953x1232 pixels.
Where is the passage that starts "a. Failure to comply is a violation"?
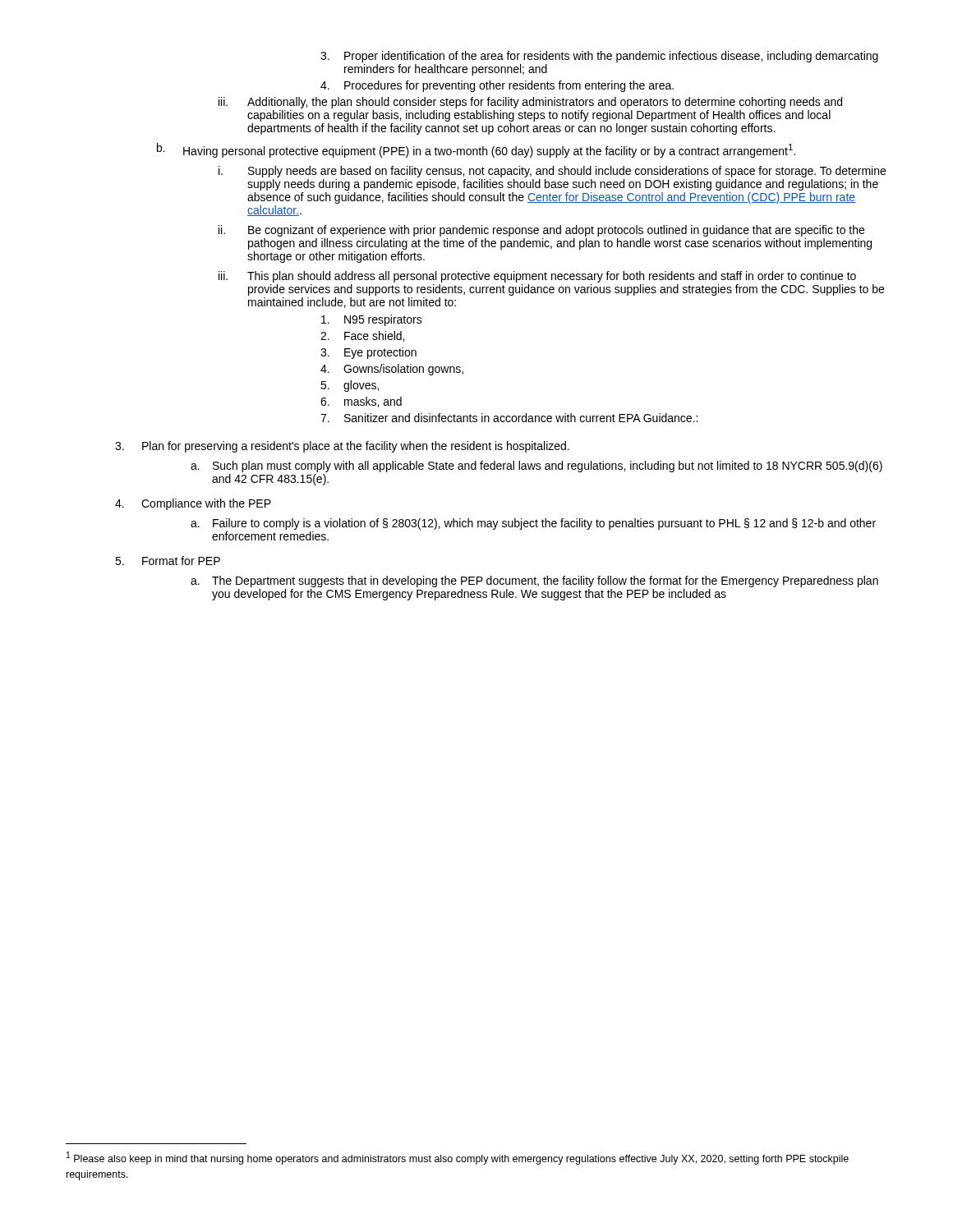(476, 529)
